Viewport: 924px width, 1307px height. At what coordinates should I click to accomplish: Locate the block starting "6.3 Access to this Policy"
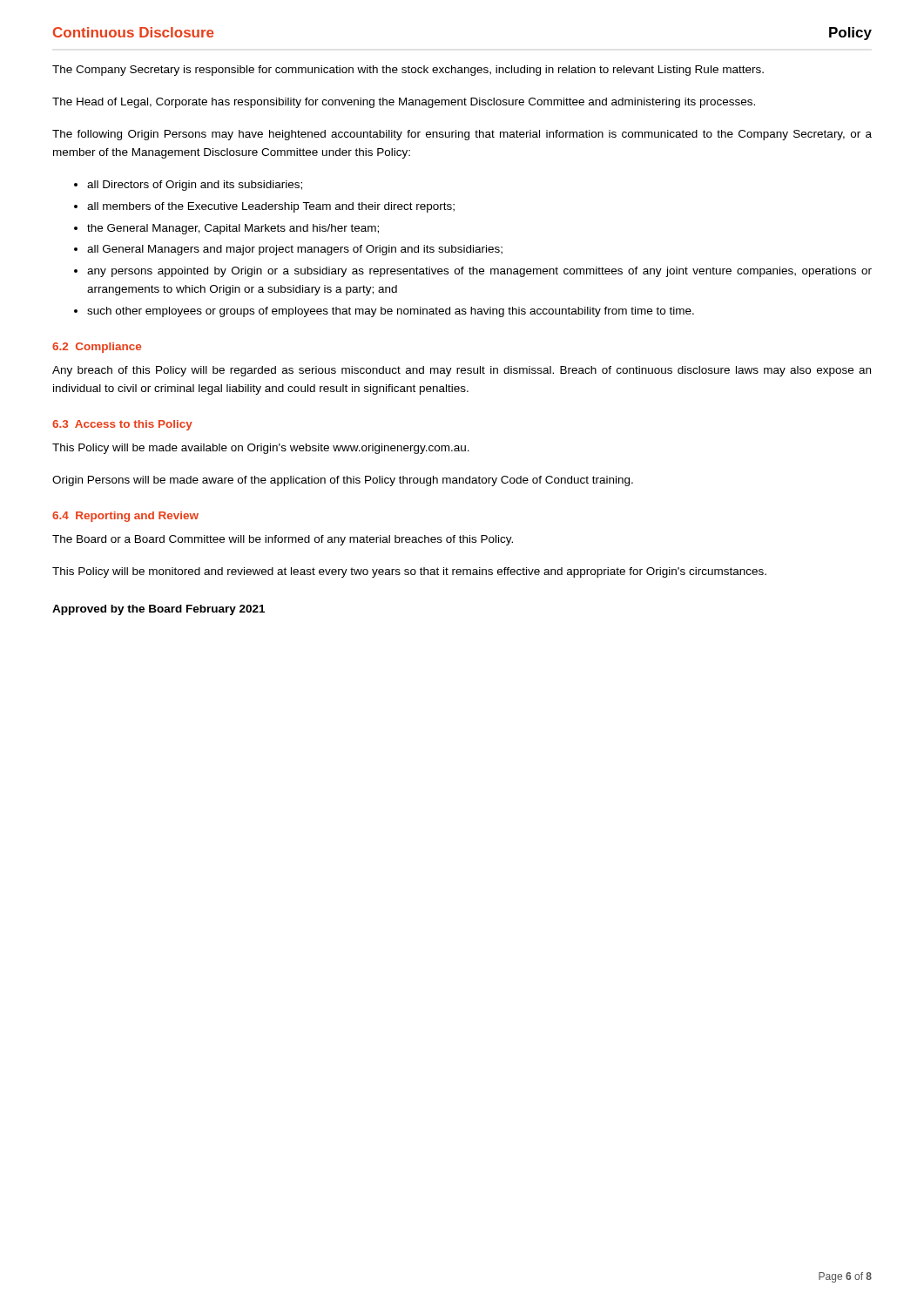click(122, 424)
